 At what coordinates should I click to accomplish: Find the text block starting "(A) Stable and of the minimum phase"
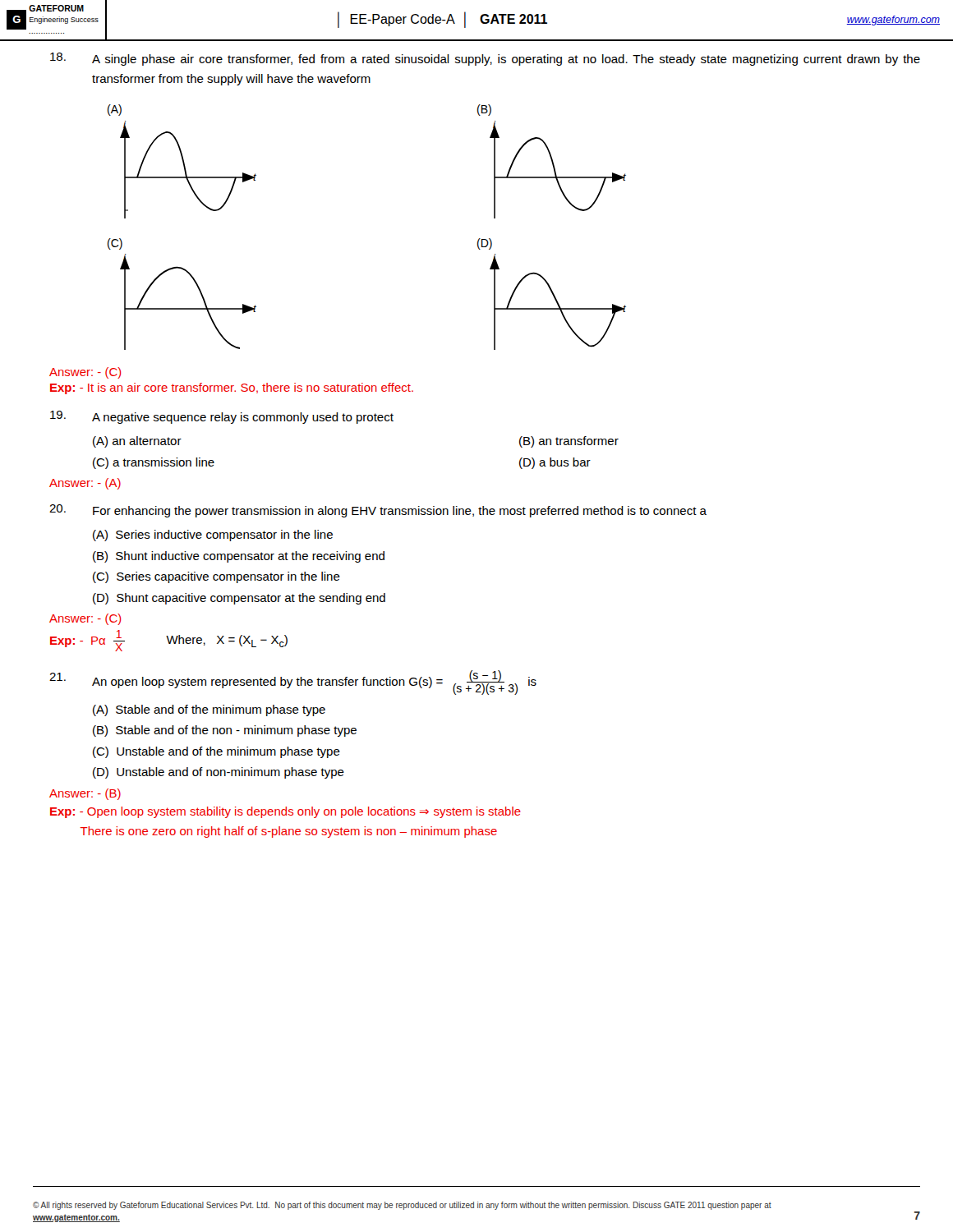209,709
